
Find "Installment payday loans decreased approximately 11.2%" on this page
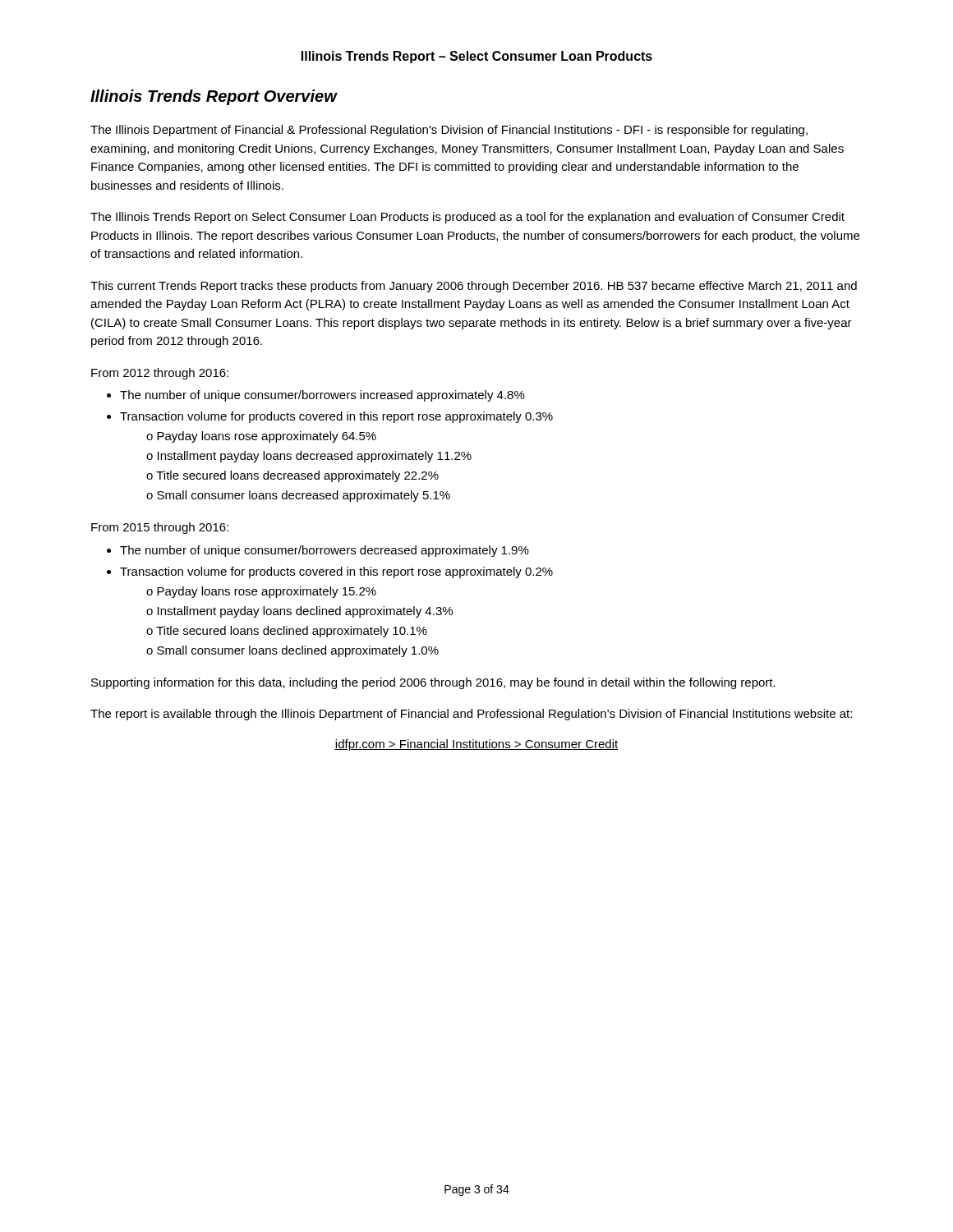(314, 455)
